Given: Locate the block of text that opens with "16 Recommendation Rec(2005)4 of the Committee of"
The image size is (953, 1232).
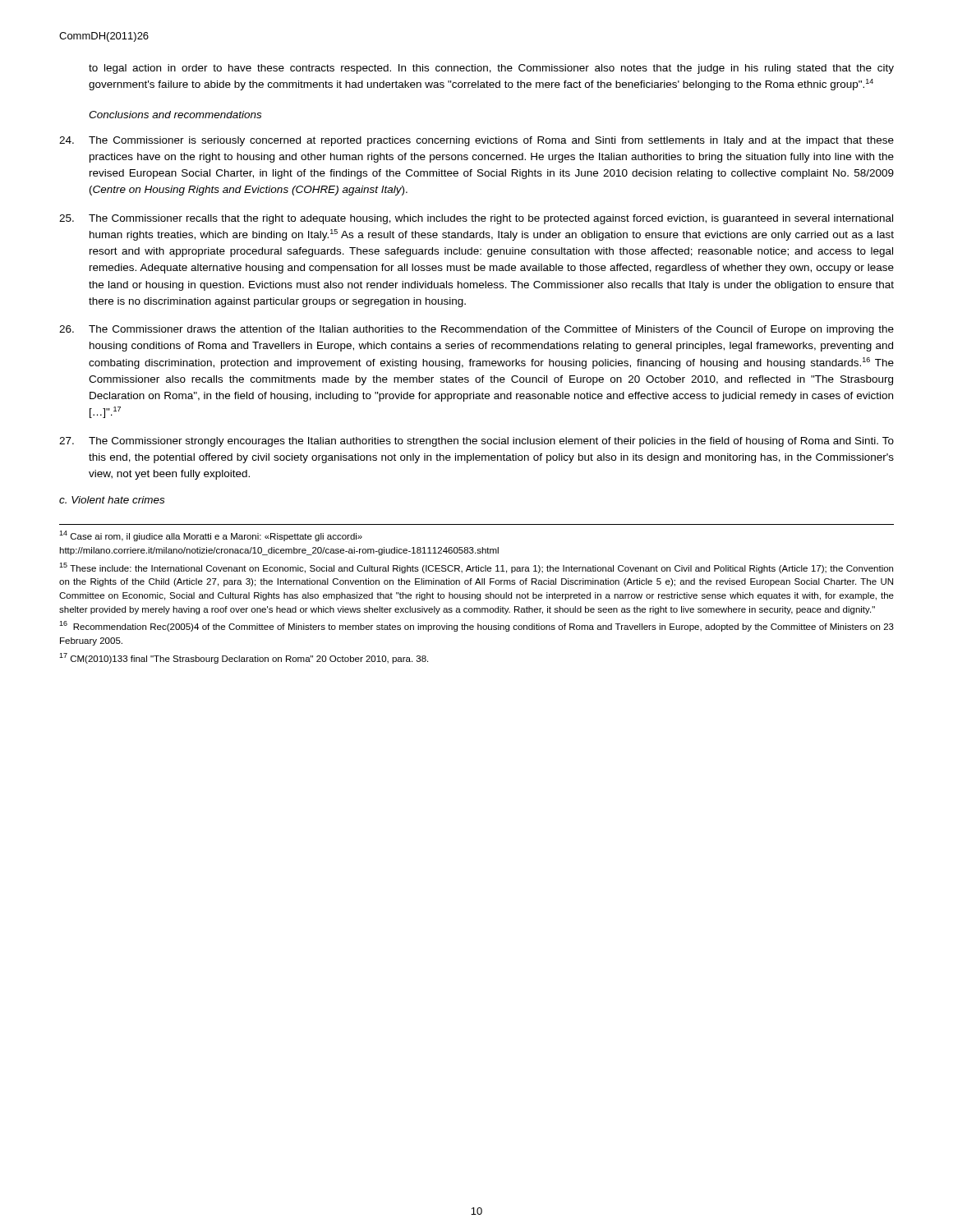Looking at the screenshot, I should tap(476, 633).
